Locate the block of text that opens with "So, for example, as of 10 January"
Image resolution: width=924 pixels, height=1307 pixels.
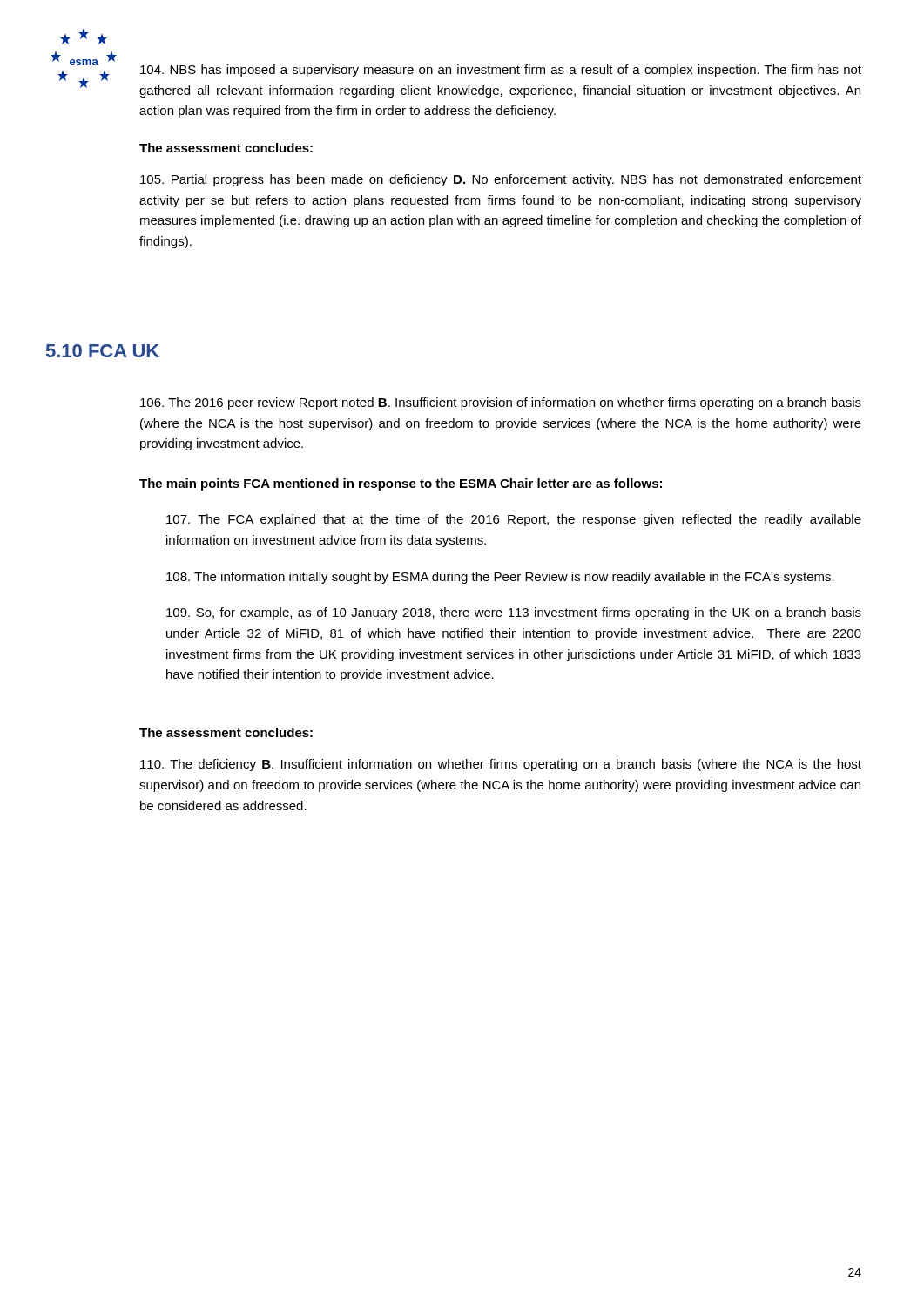pos(513,643)
